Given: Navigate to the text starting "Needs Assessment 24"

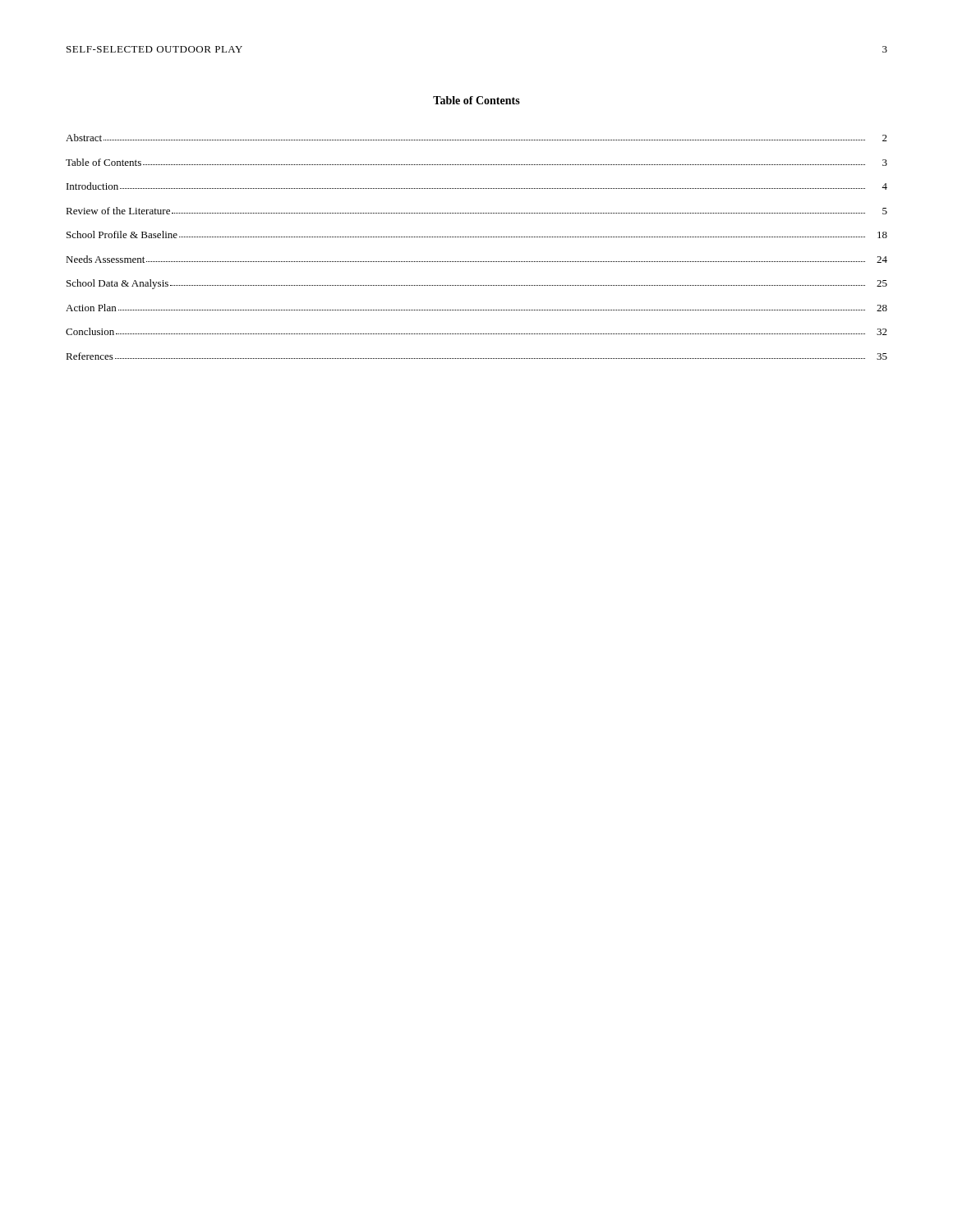Looking at the screenshot, I should [x=476, y=259].
